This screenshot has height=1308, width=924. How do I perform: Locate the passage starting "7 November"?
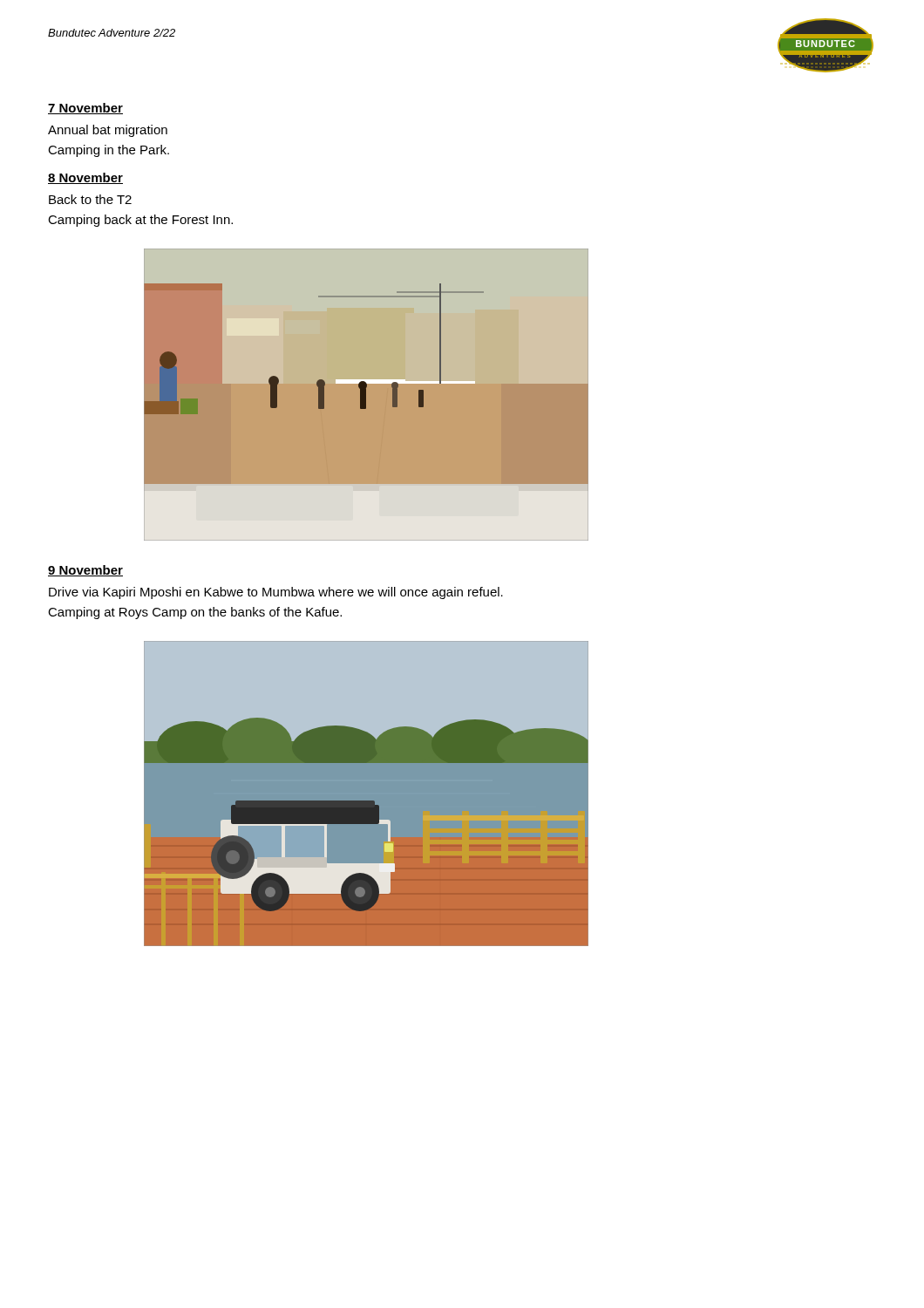tap(85, 108)
